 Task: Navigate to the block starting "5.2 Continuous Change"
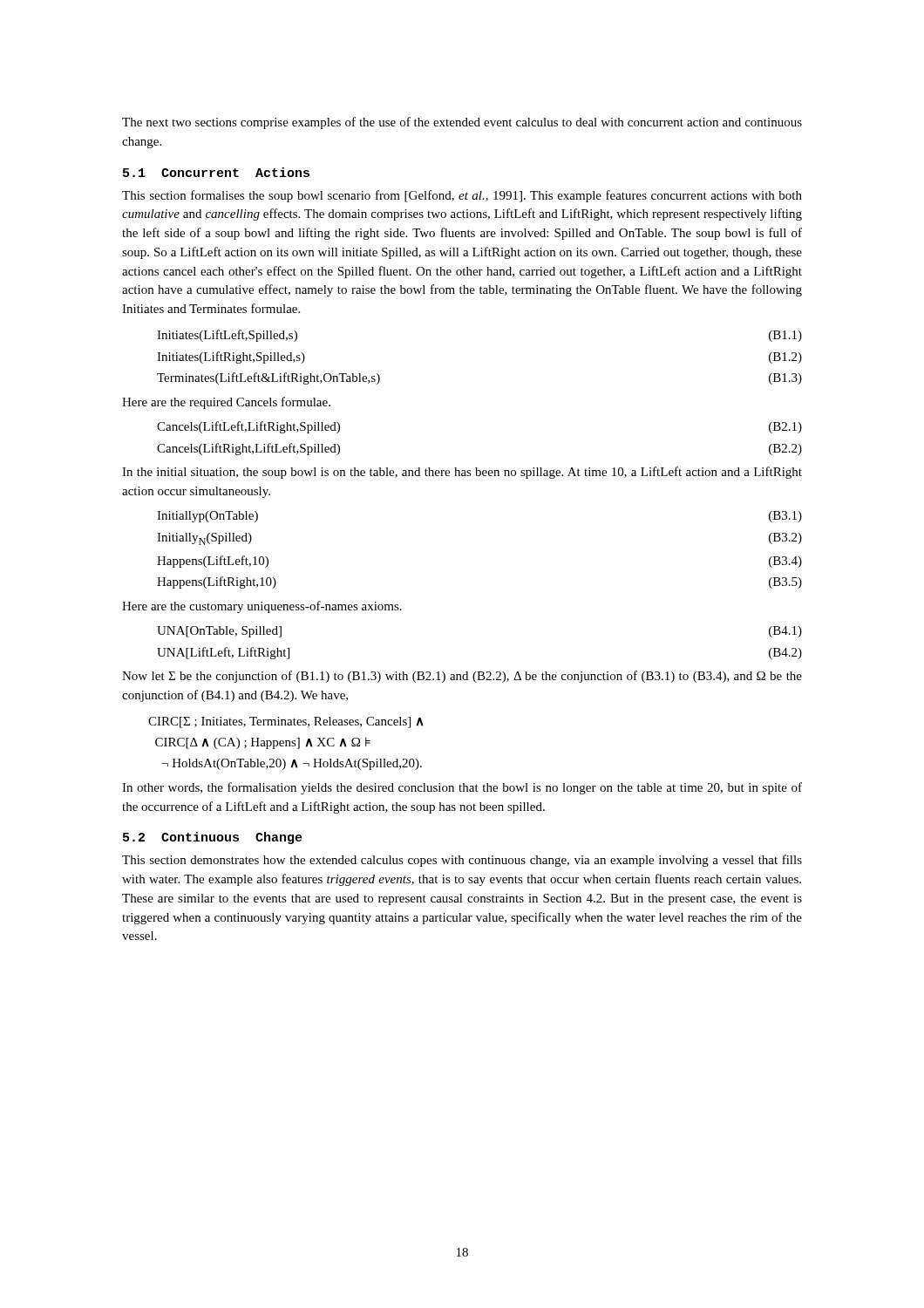(x=212, y=839)
